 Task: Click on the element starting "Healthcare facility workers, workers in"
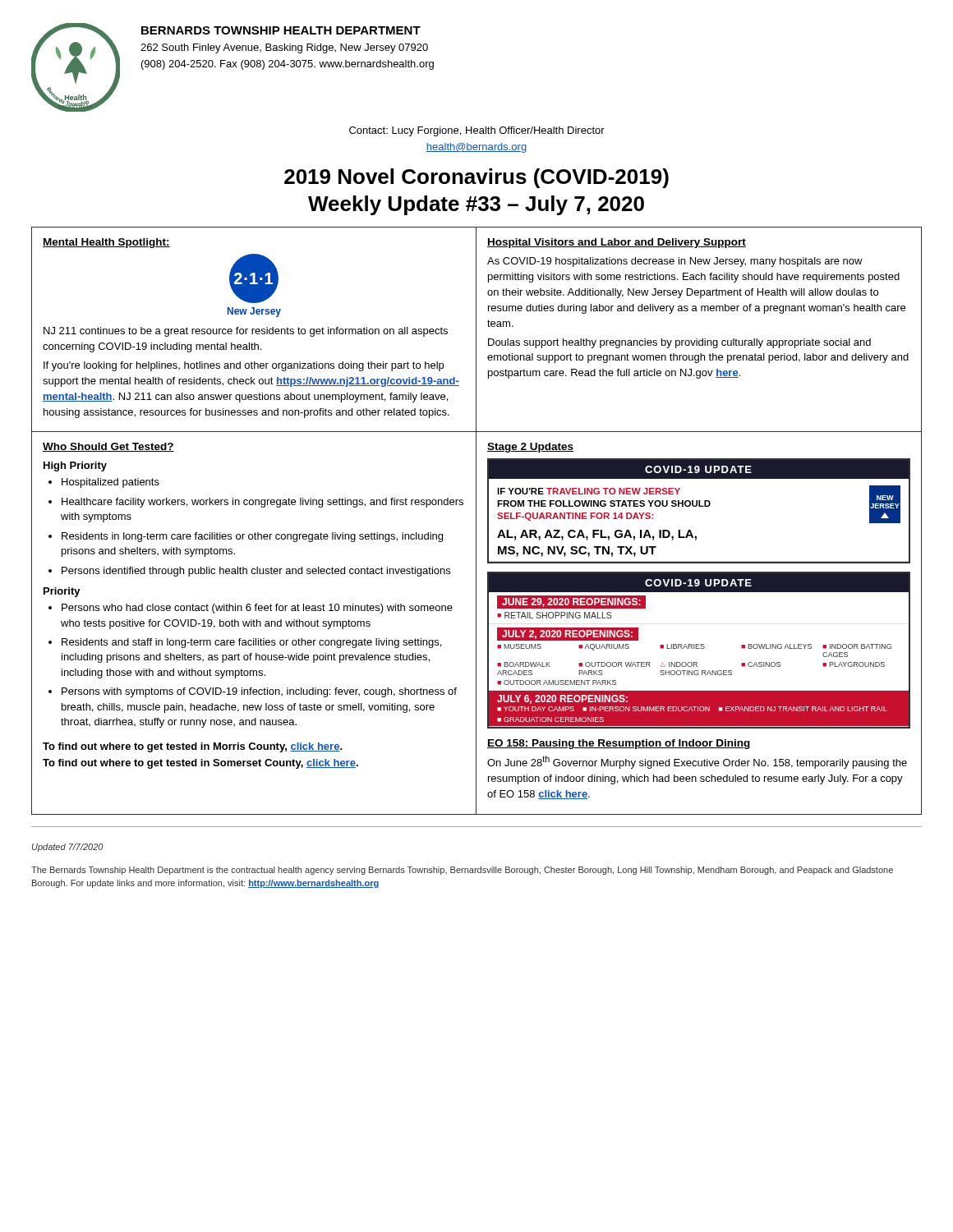(x=262, y=509)
